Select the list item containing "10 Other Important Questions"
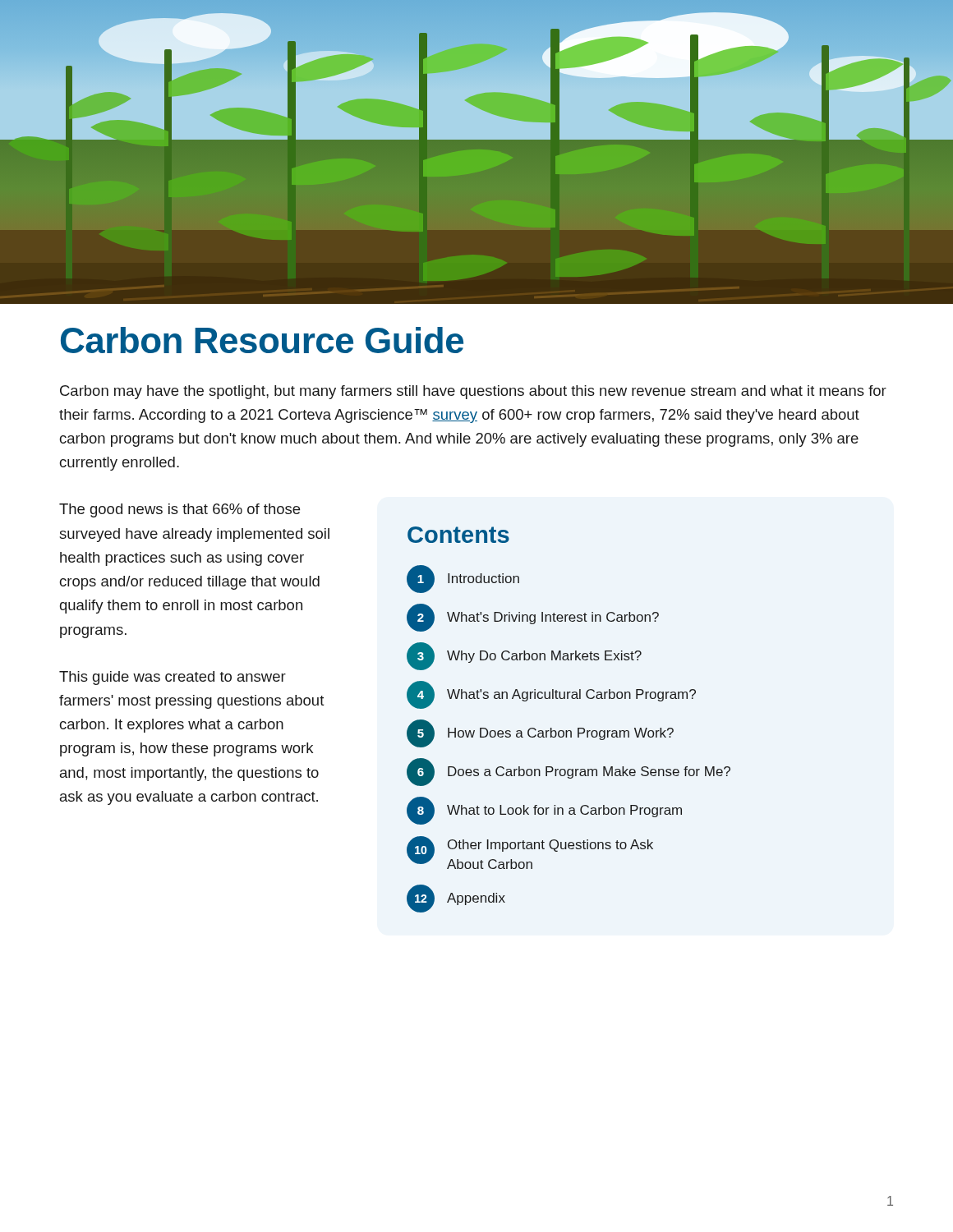 point(530,855)
